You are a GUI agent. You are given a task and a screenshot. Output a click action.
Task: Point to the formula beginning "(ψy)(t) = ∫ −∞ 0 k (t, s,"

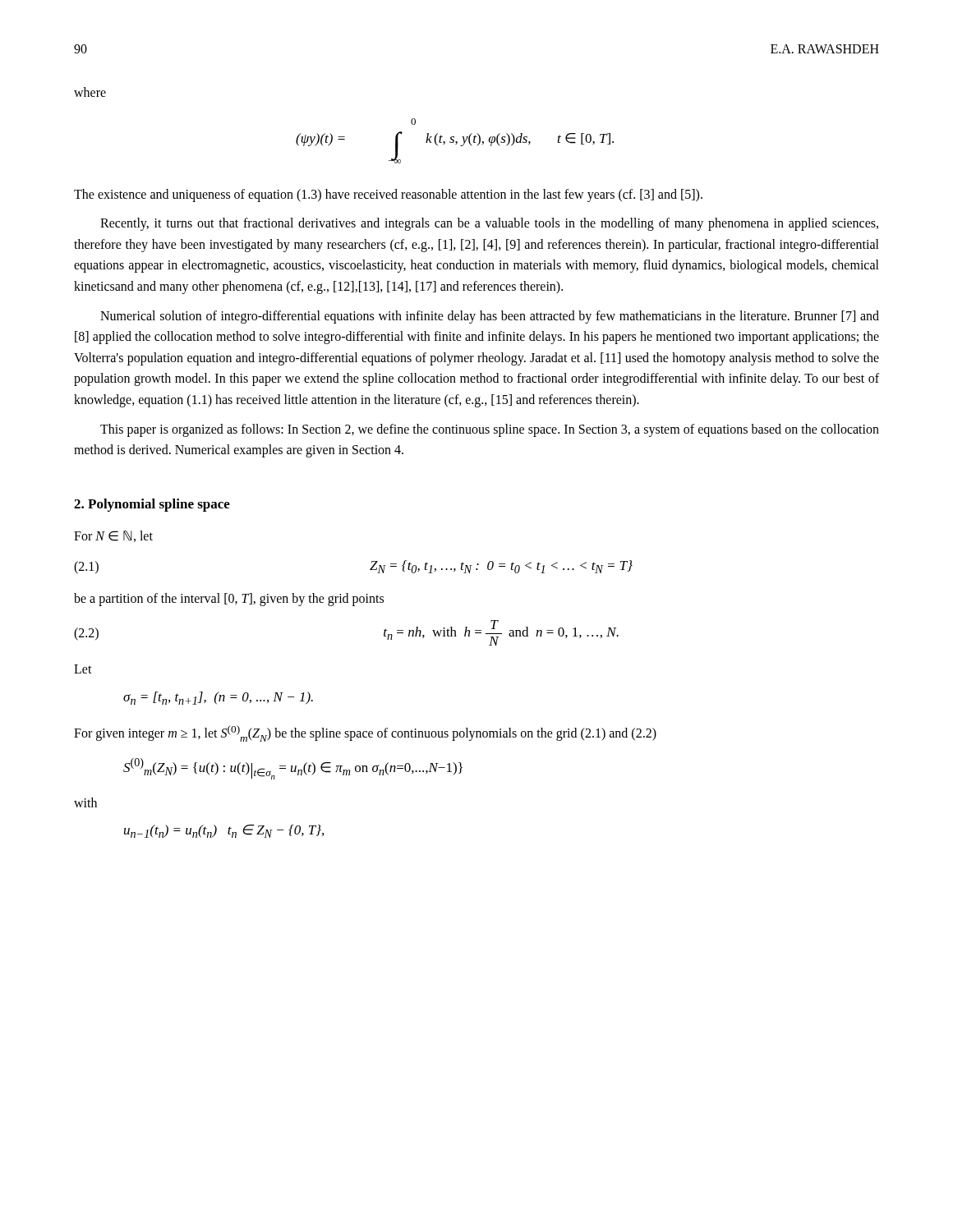tap(476, 139)
